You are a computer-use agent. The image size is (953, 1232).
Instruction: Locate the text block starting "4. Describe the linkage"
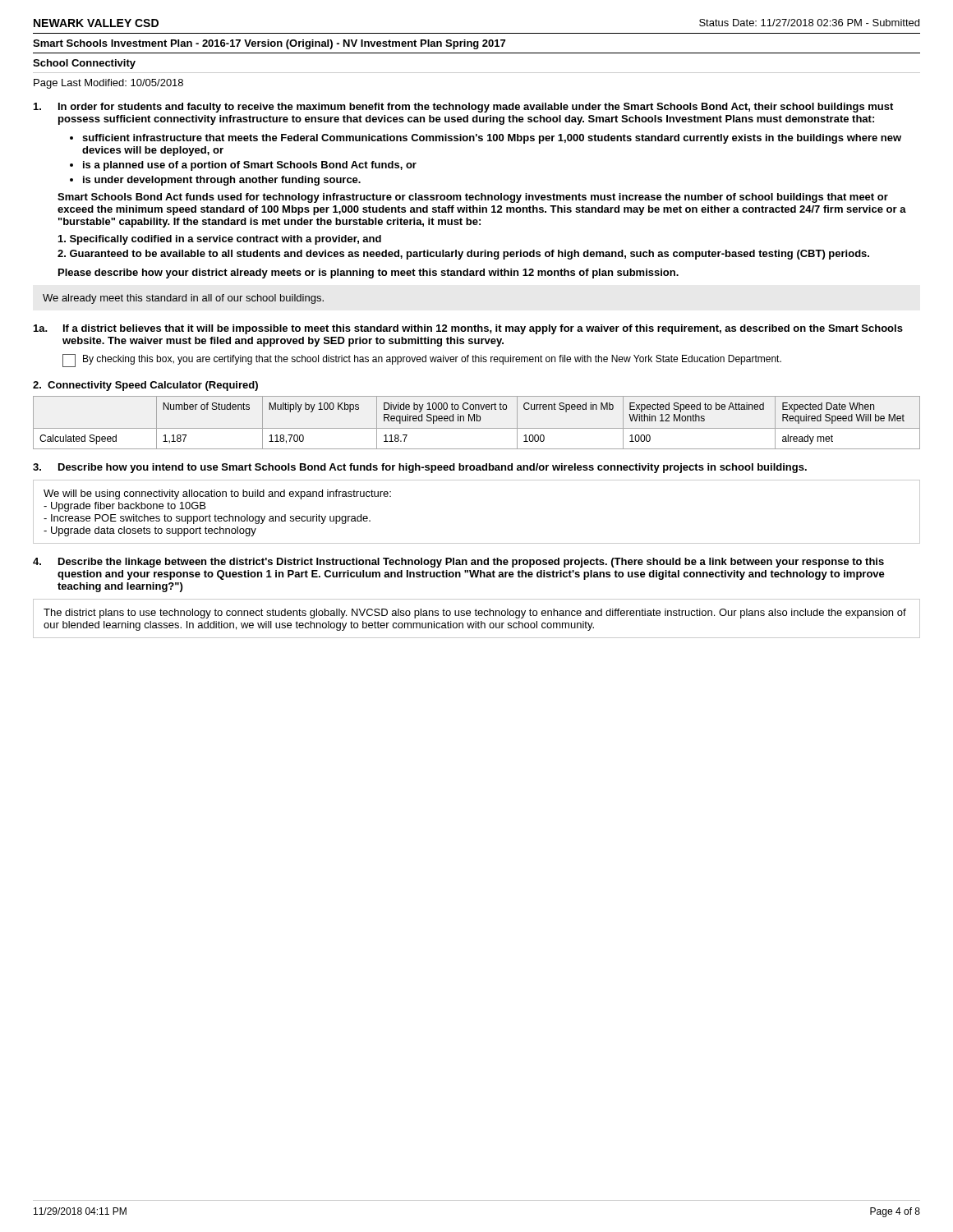(476, 597)
